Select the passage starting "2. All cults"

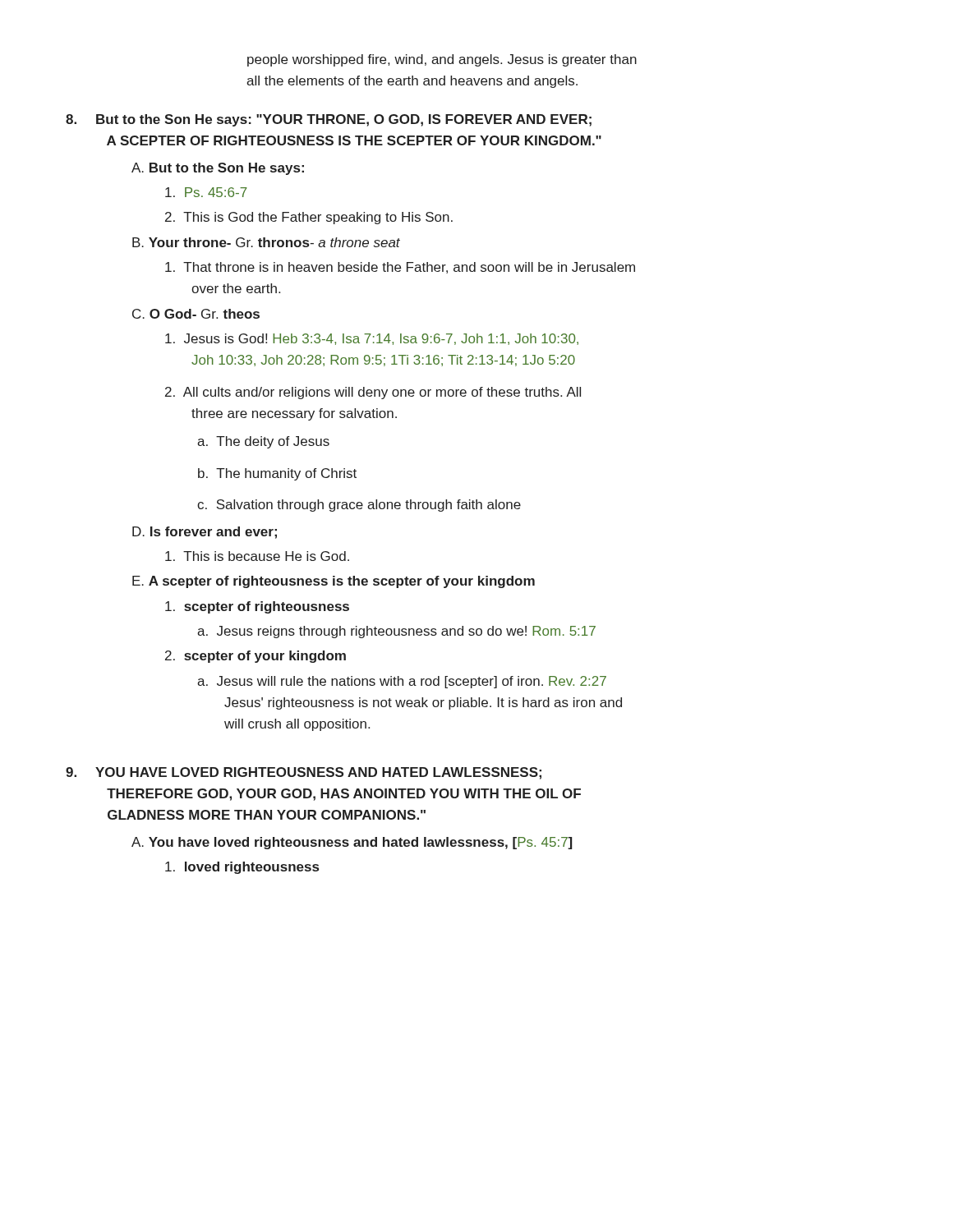[373, 403]
